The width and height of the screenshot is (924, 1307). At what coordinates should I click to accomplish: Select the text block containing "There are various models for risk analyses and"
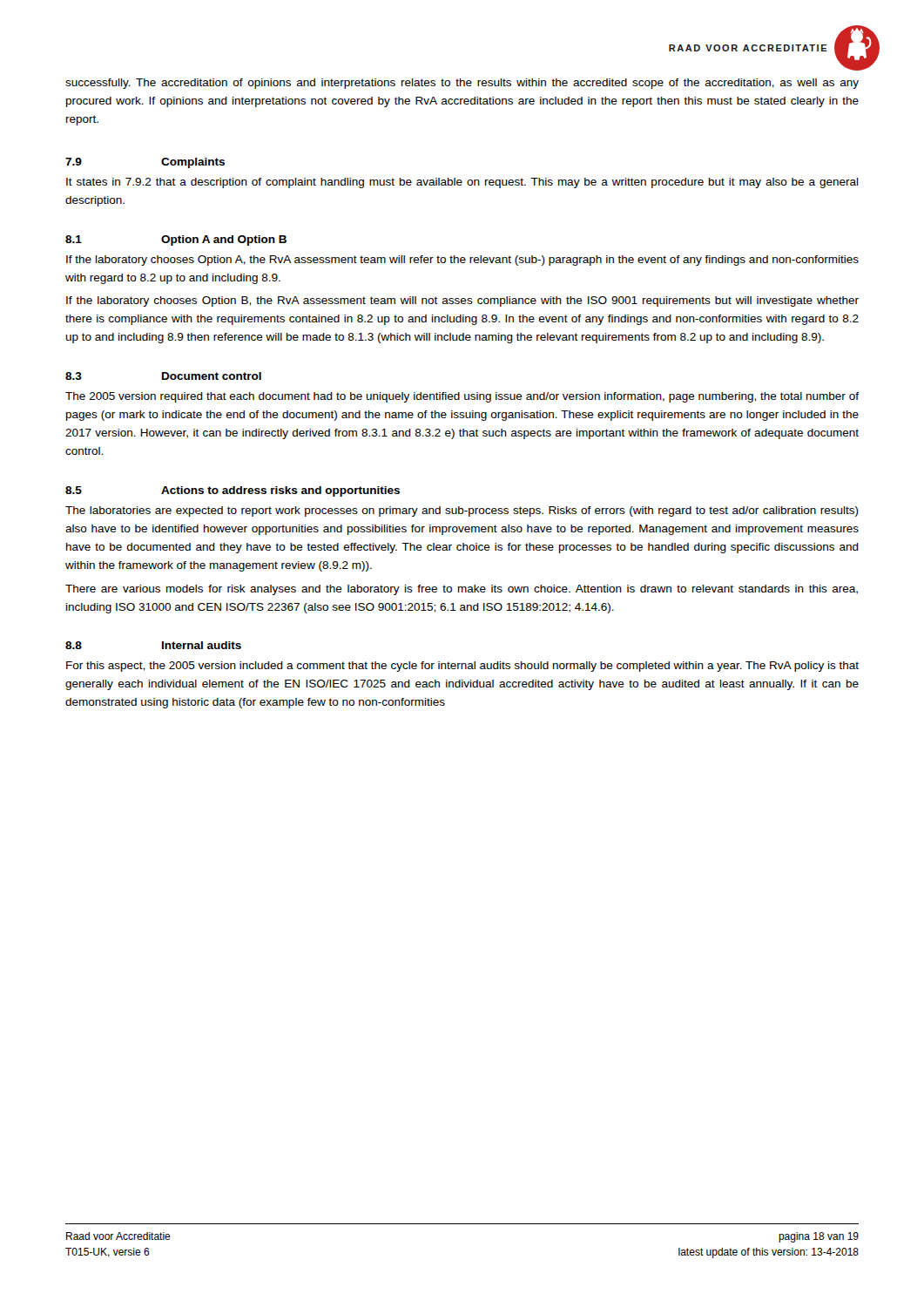[x=462, y=597]
